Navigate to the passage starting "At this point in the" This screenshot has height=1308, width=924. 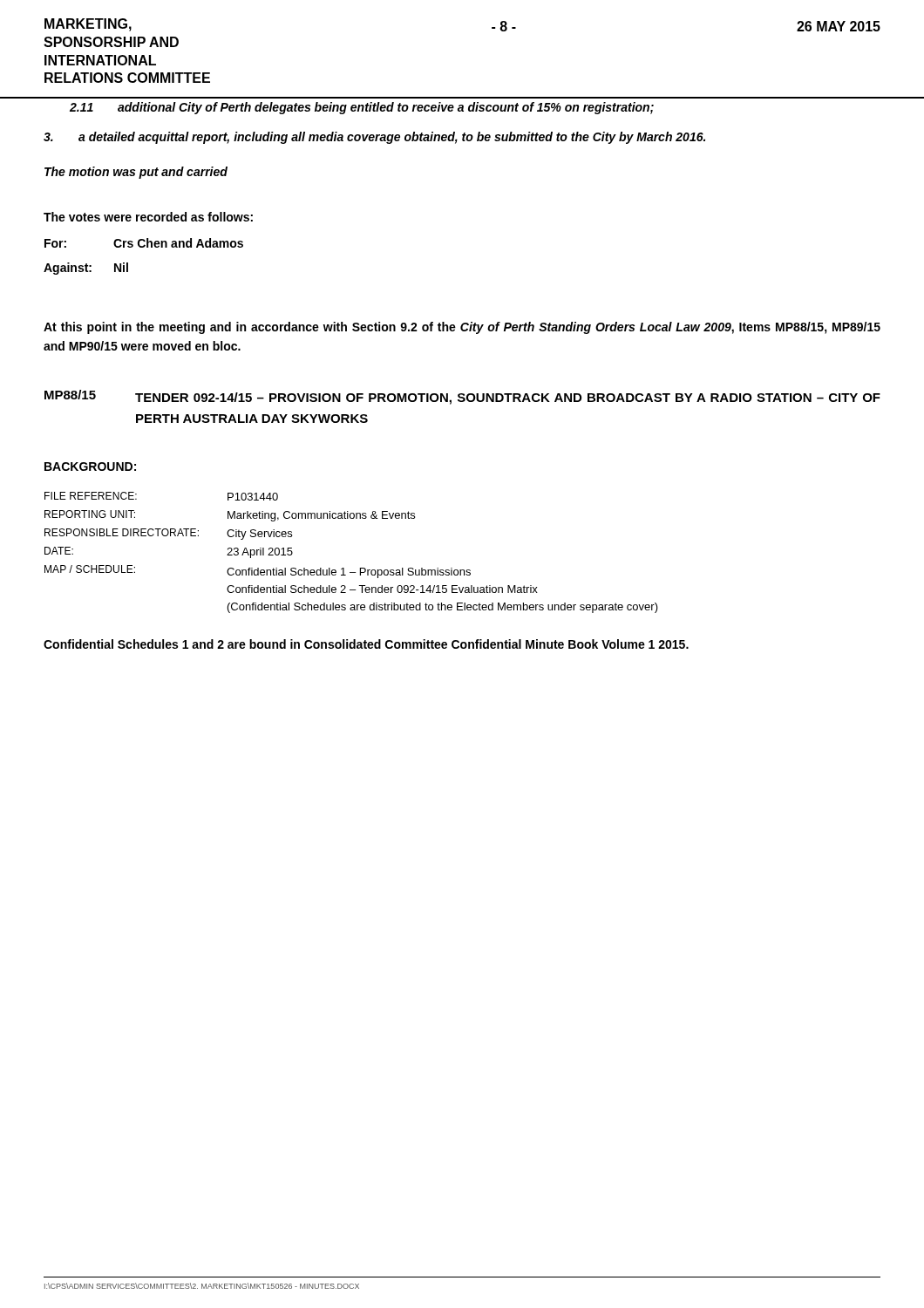click(x=462, y=336)
